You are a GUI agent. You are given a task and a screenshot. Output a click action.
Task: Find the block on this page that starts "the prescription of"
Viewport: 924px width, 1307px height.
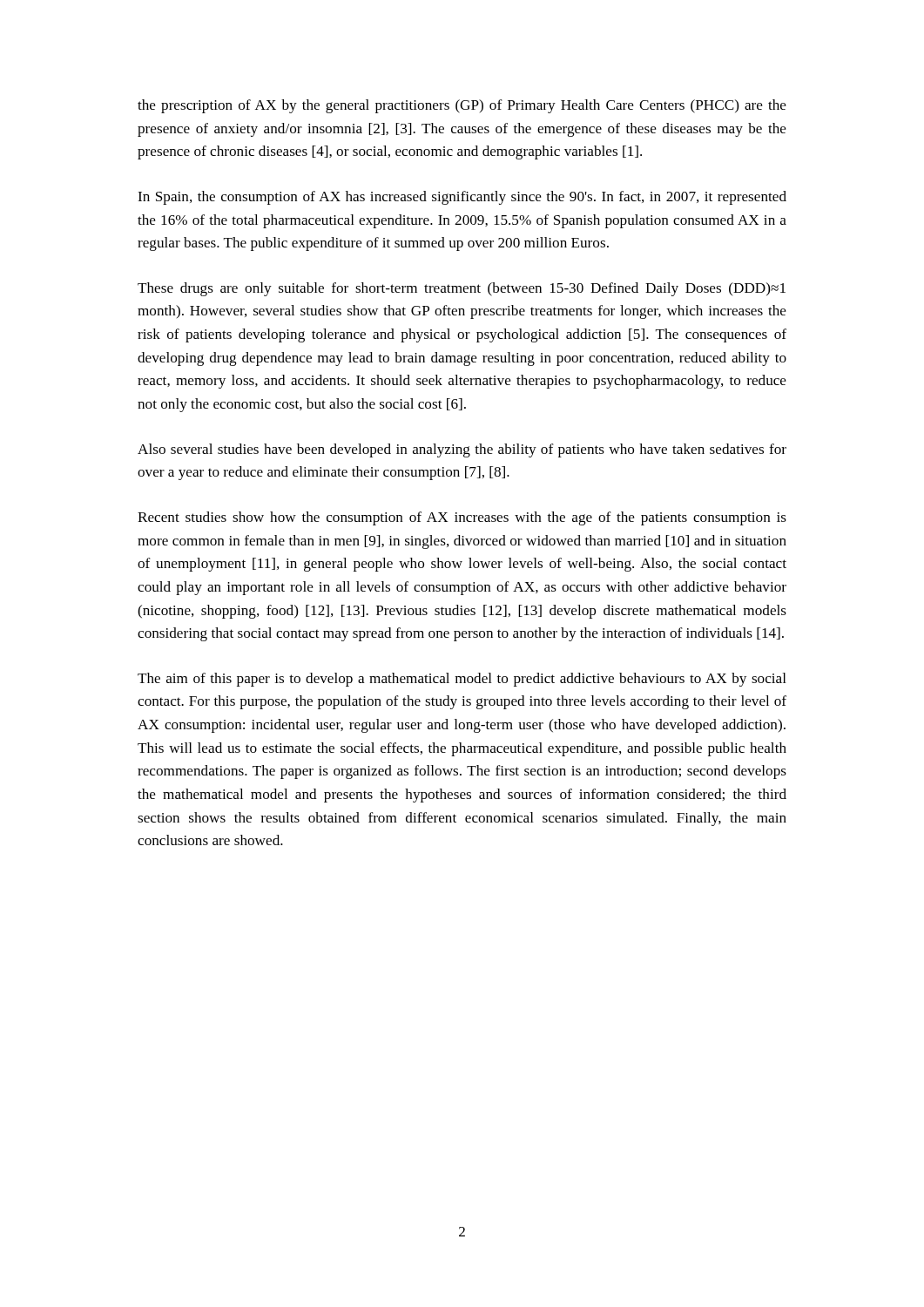462,128
